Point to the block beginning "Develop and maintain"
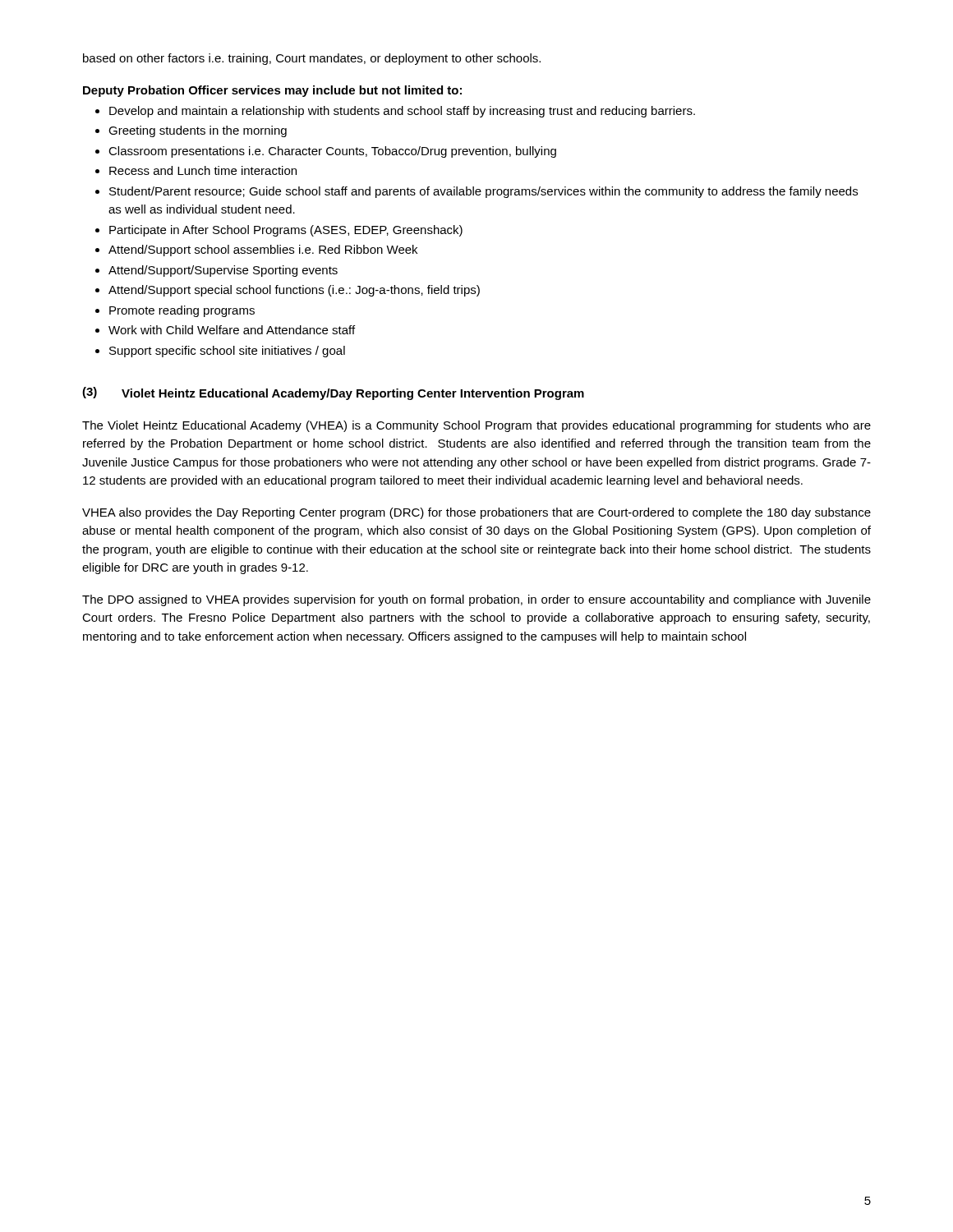Screen dimensions: 1232x953 (402, 110)
